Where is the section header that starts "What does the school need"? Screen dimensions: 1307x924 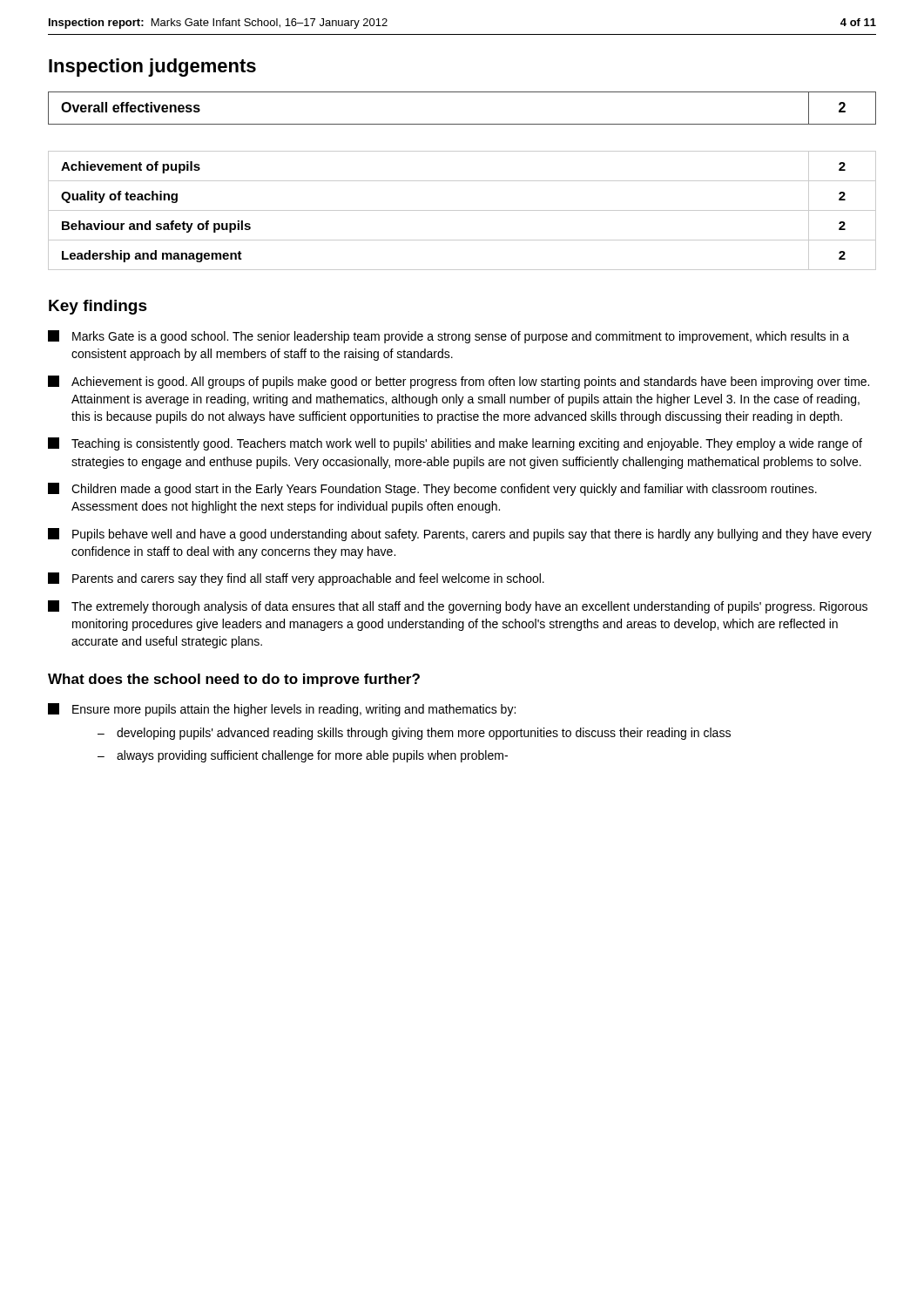pos(234,680)
